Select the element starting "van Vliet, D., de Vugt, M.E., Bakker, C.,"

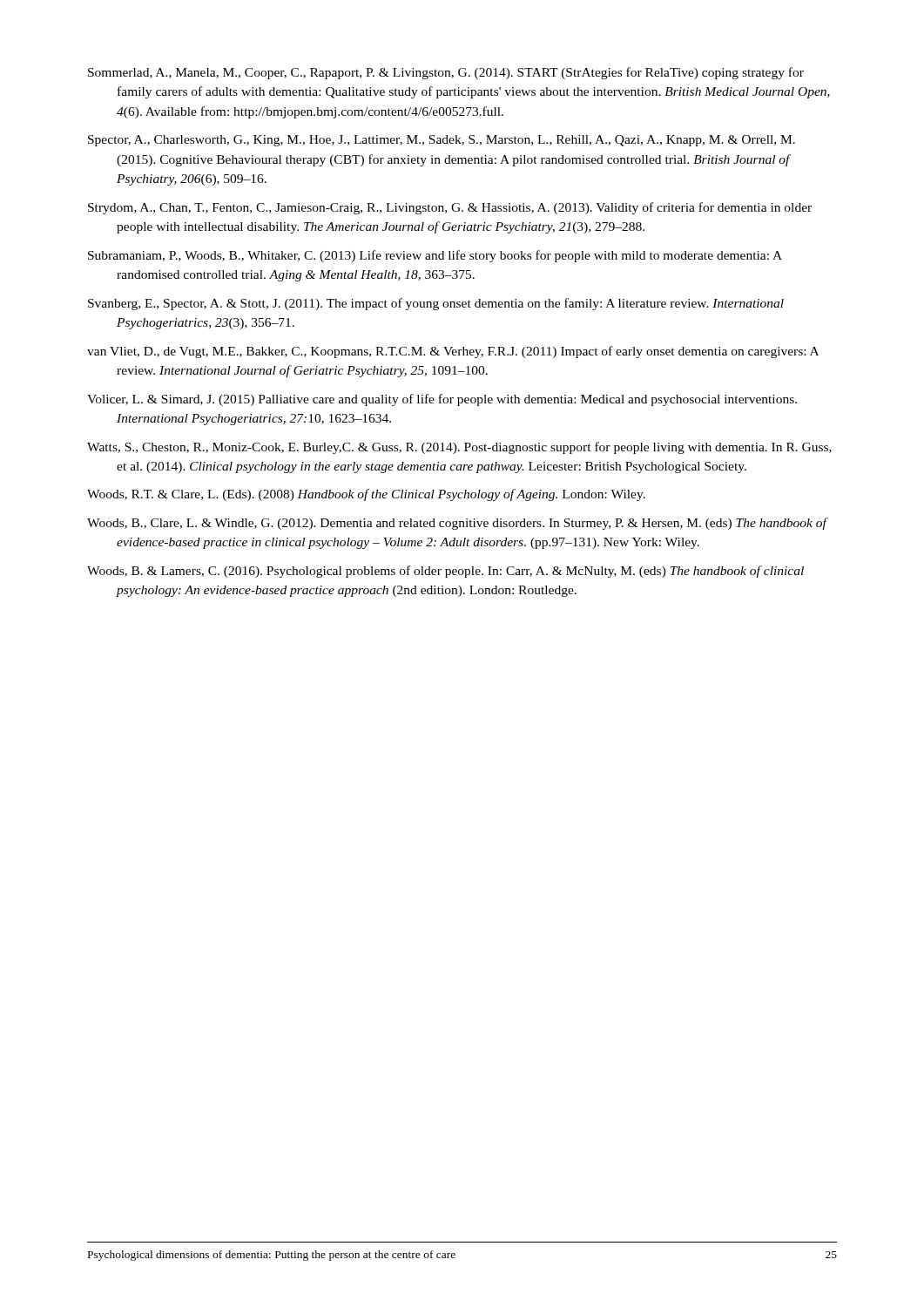click(x=453, y=360)
